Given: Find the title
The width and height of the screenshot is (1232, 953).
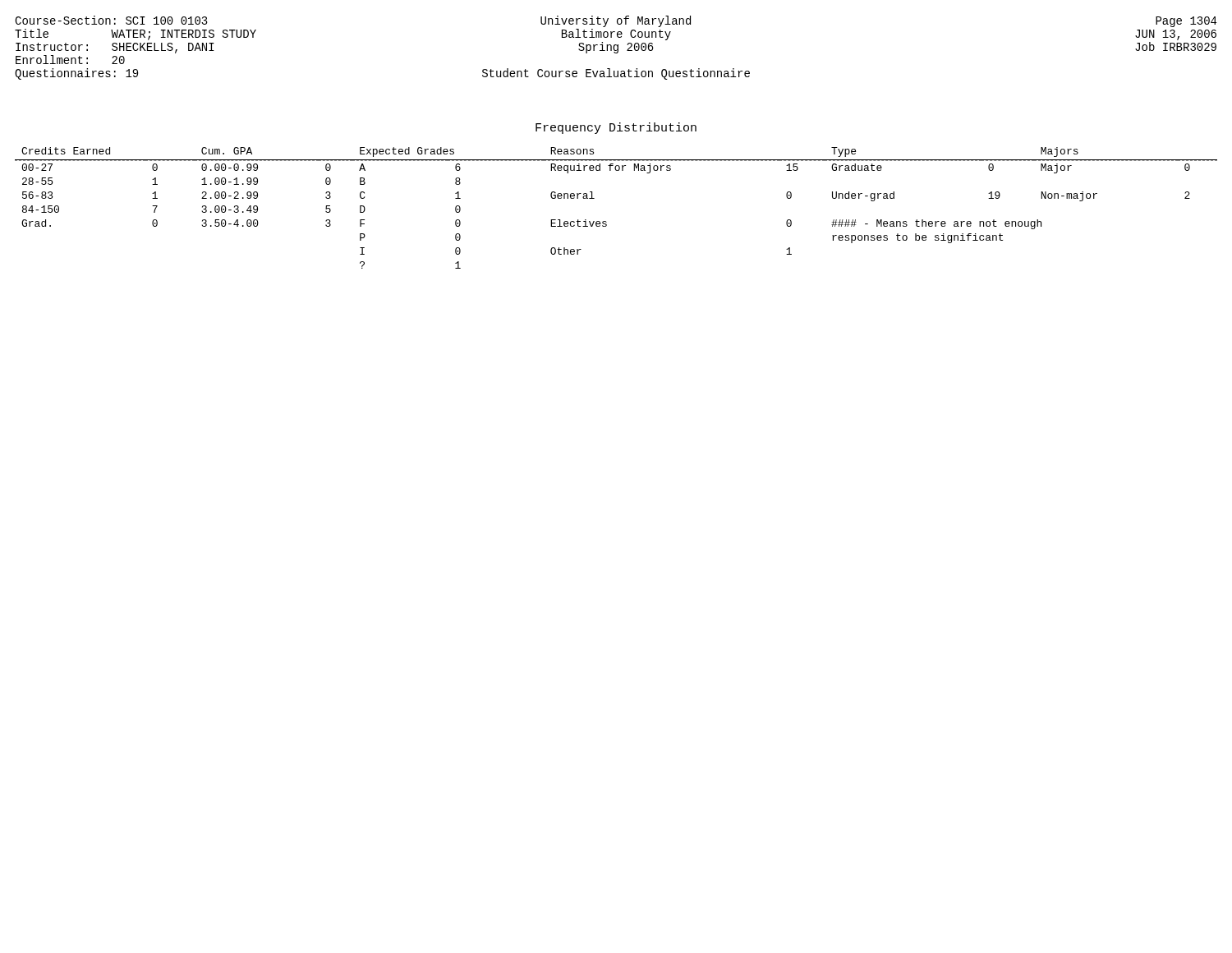Looking at the screenshot, I should coord(616,129).
